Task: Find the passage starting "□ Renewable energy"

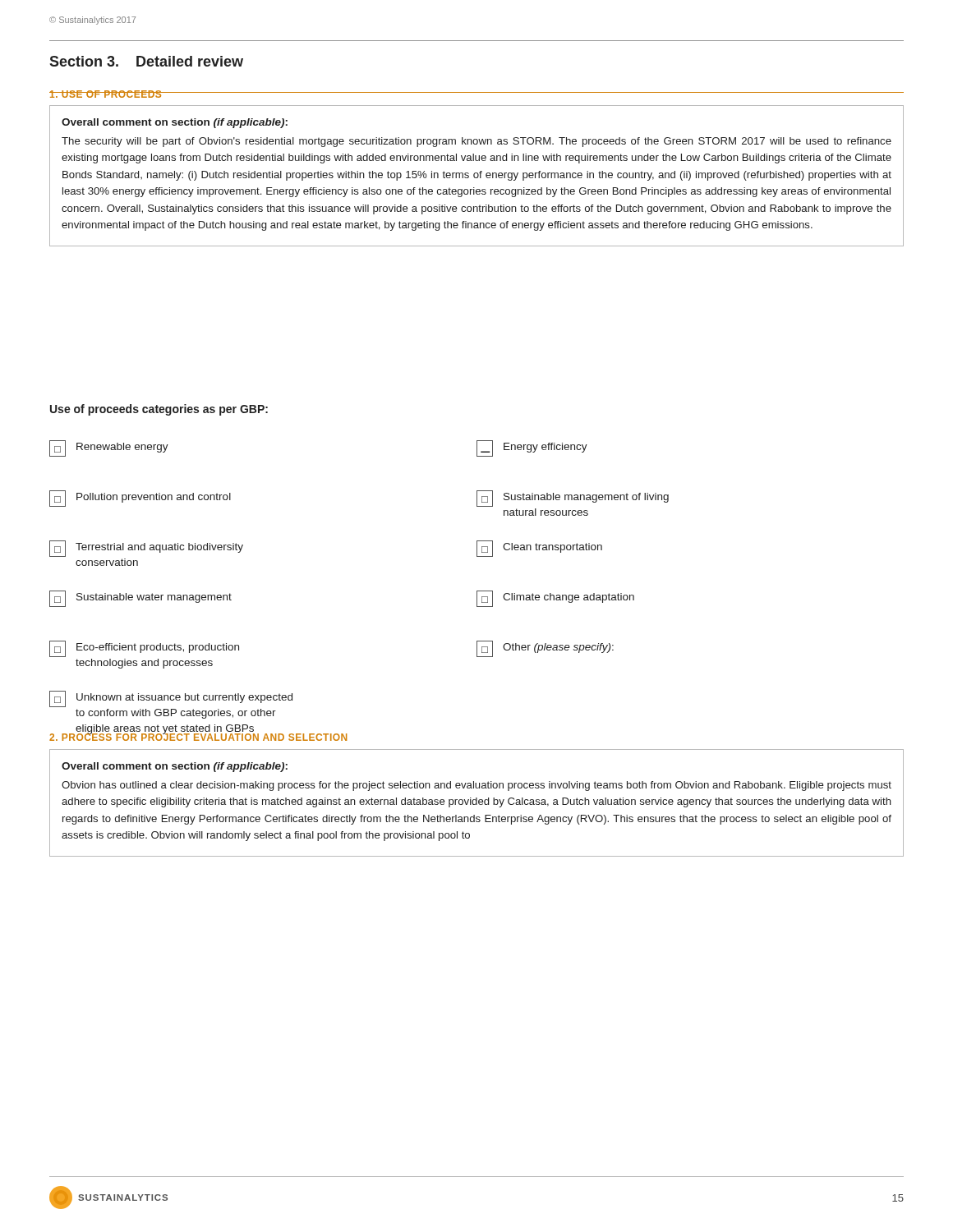Action: [x=109, y=448]
